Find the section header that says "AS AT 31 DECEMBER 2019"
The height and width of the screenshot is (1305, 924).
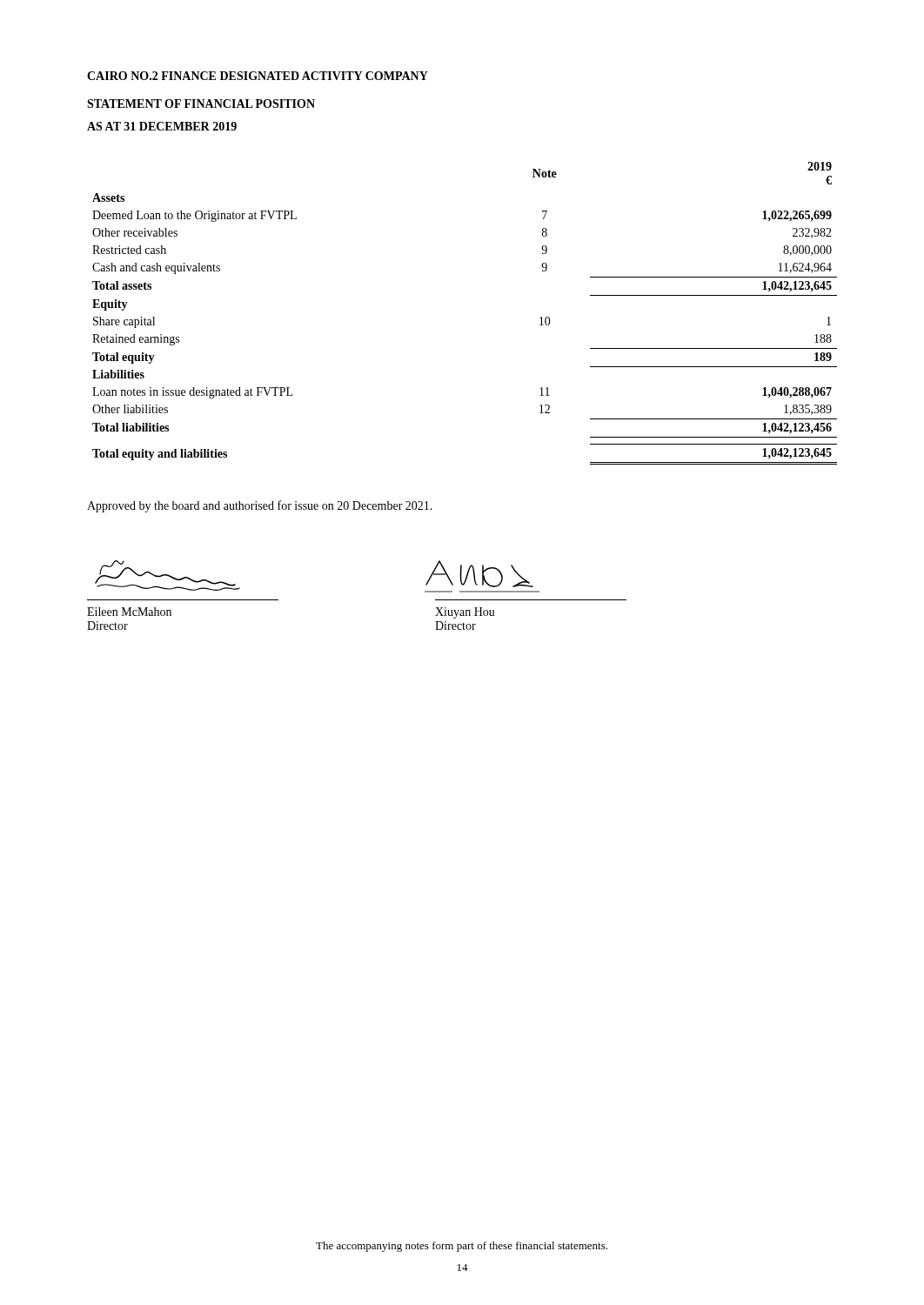point(162,127)
